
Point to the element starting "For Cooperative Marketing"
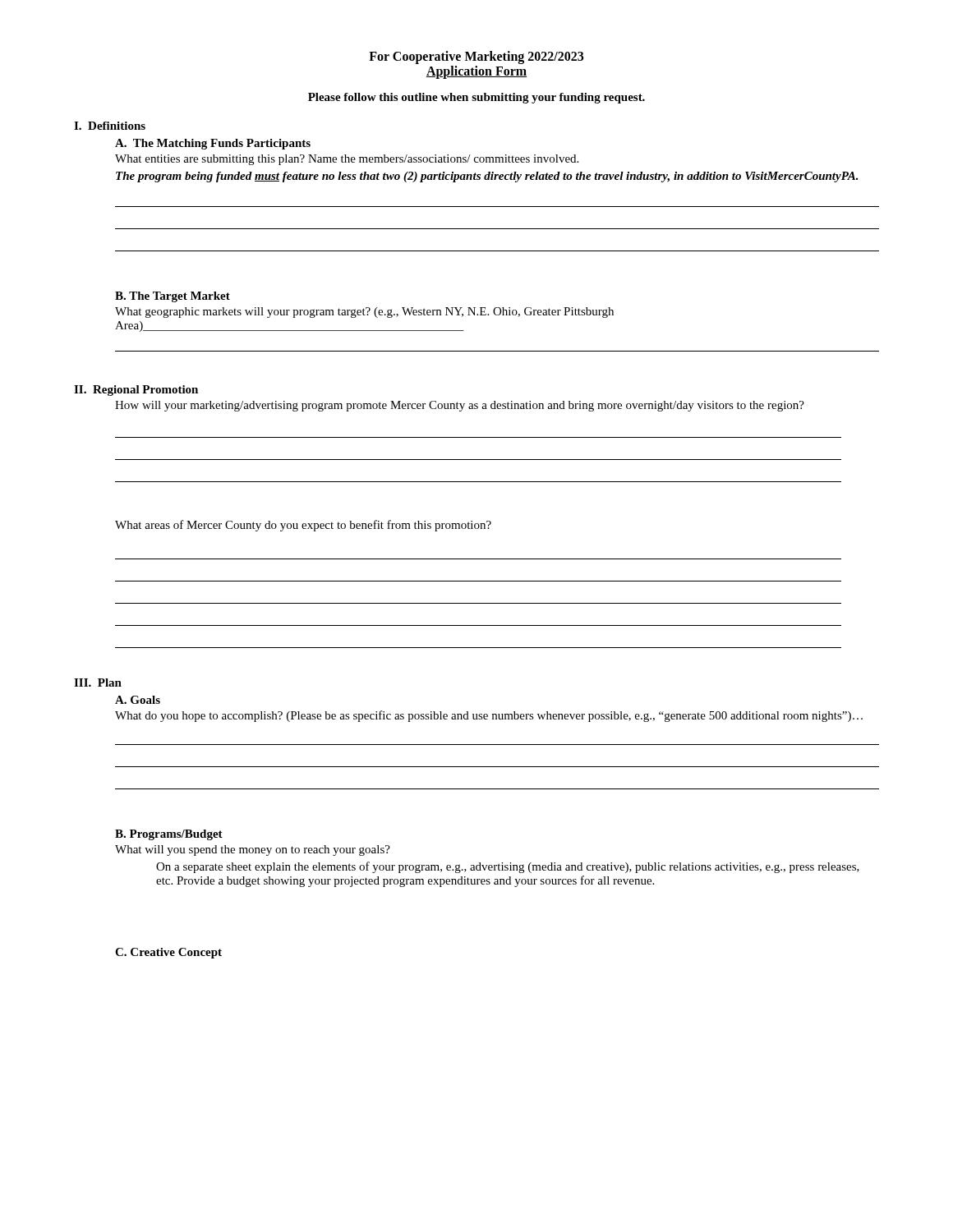476,64
